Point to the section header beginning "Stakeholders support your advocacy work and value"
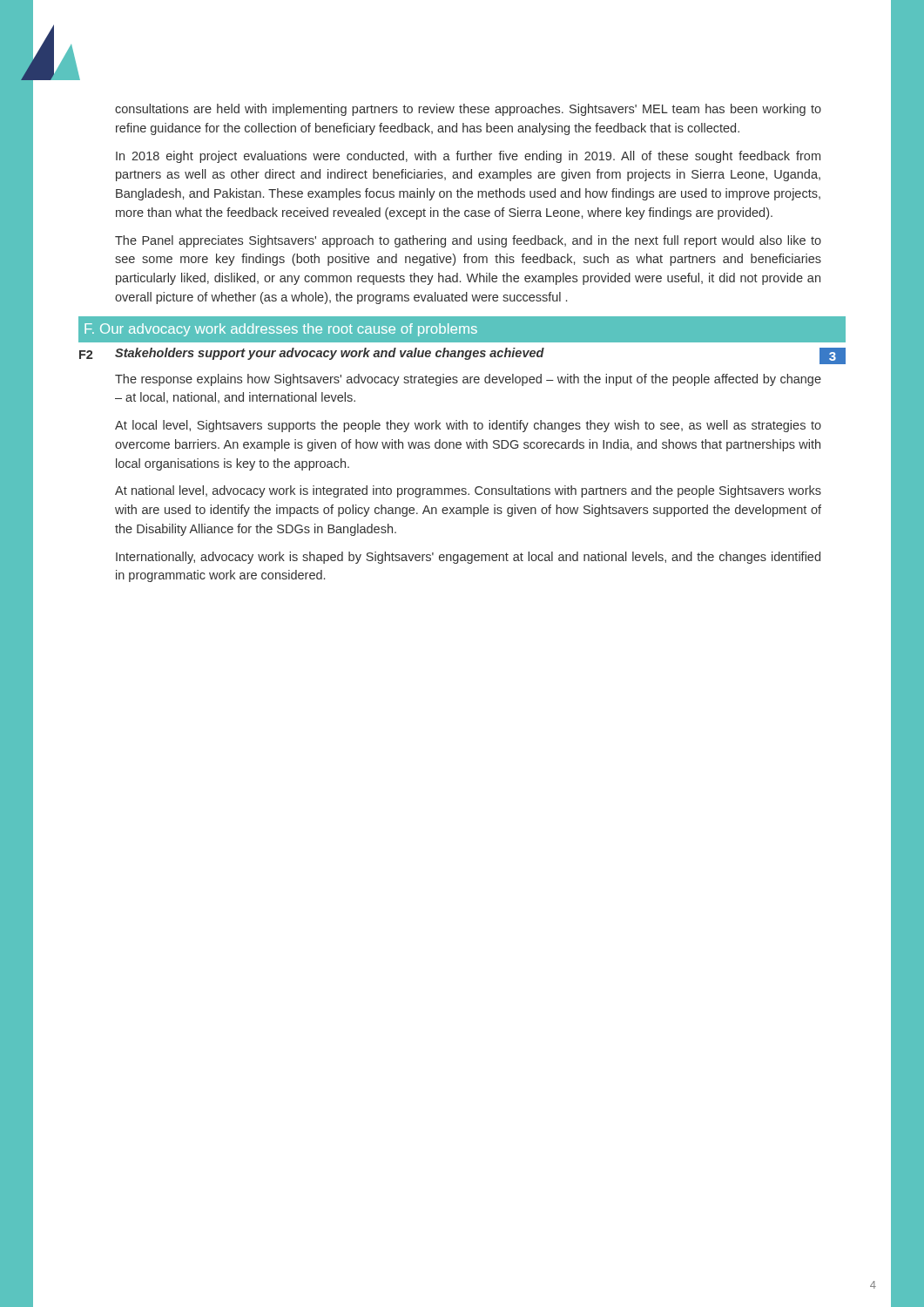This screenshot has width=924, height=1307. [467, 352]
